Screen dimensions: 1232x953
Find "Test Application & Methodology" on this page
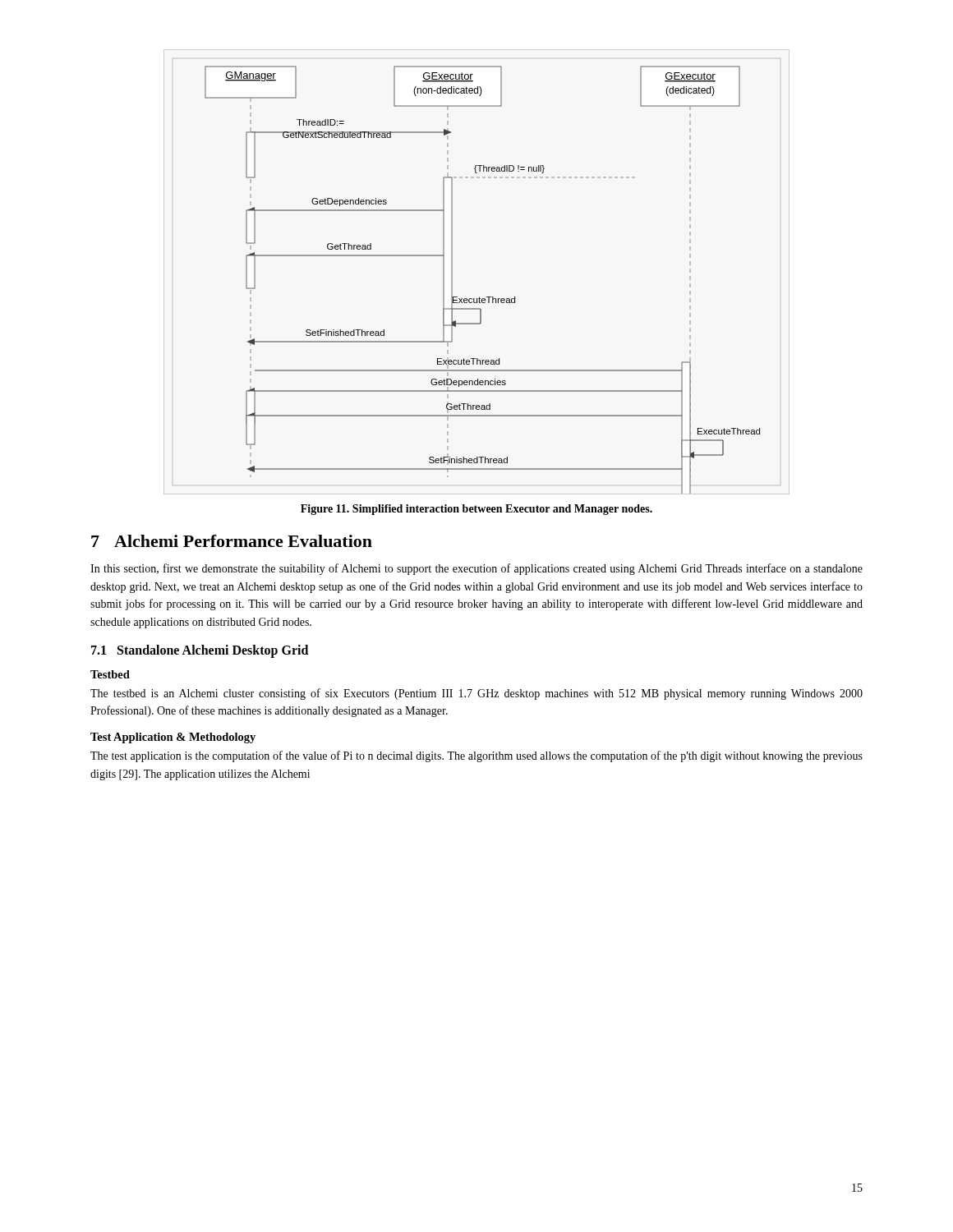point(173,737)
